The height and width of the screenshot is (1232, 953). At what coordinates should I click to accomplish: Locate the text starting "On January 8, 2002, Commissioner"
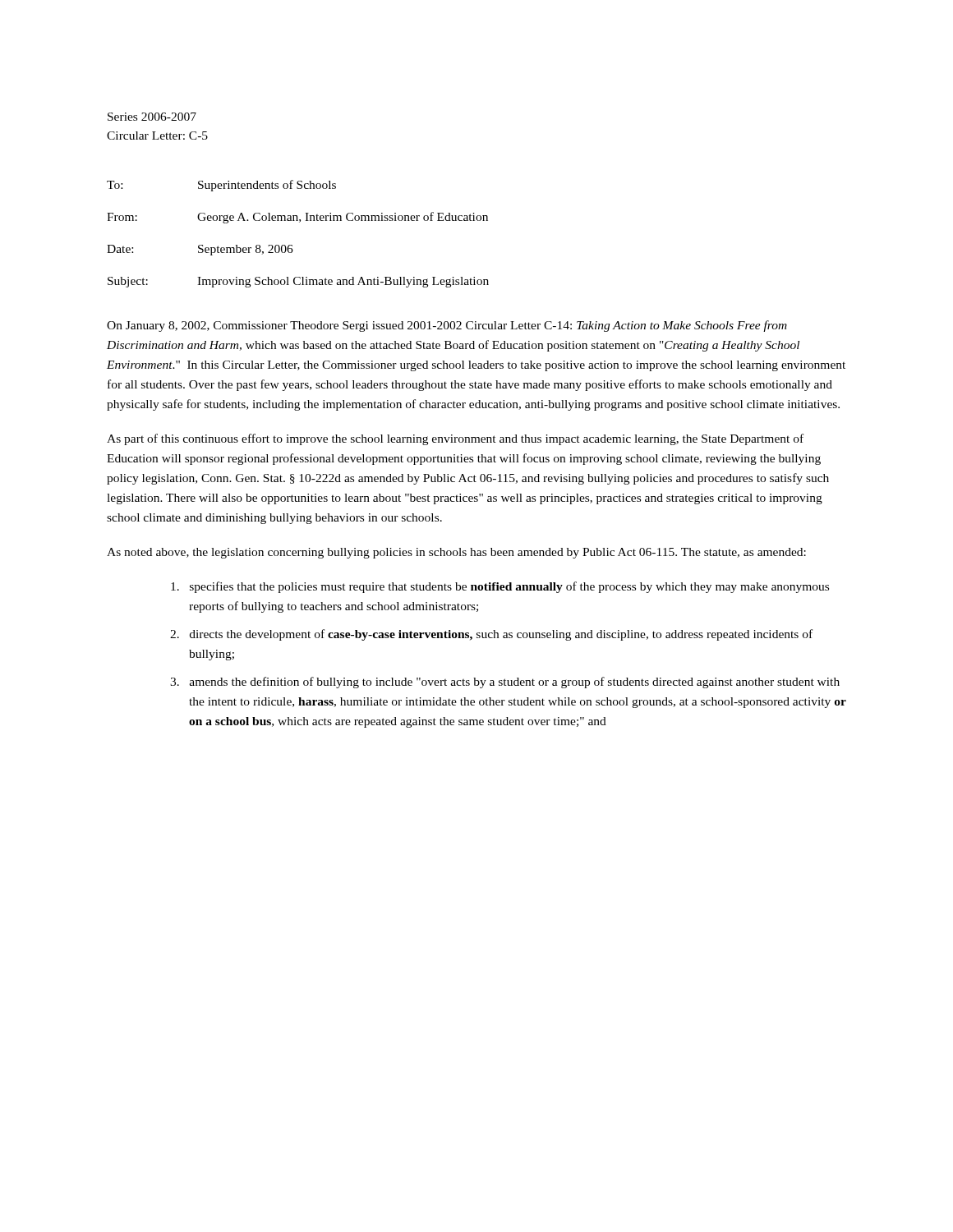[x=476, y=364]
